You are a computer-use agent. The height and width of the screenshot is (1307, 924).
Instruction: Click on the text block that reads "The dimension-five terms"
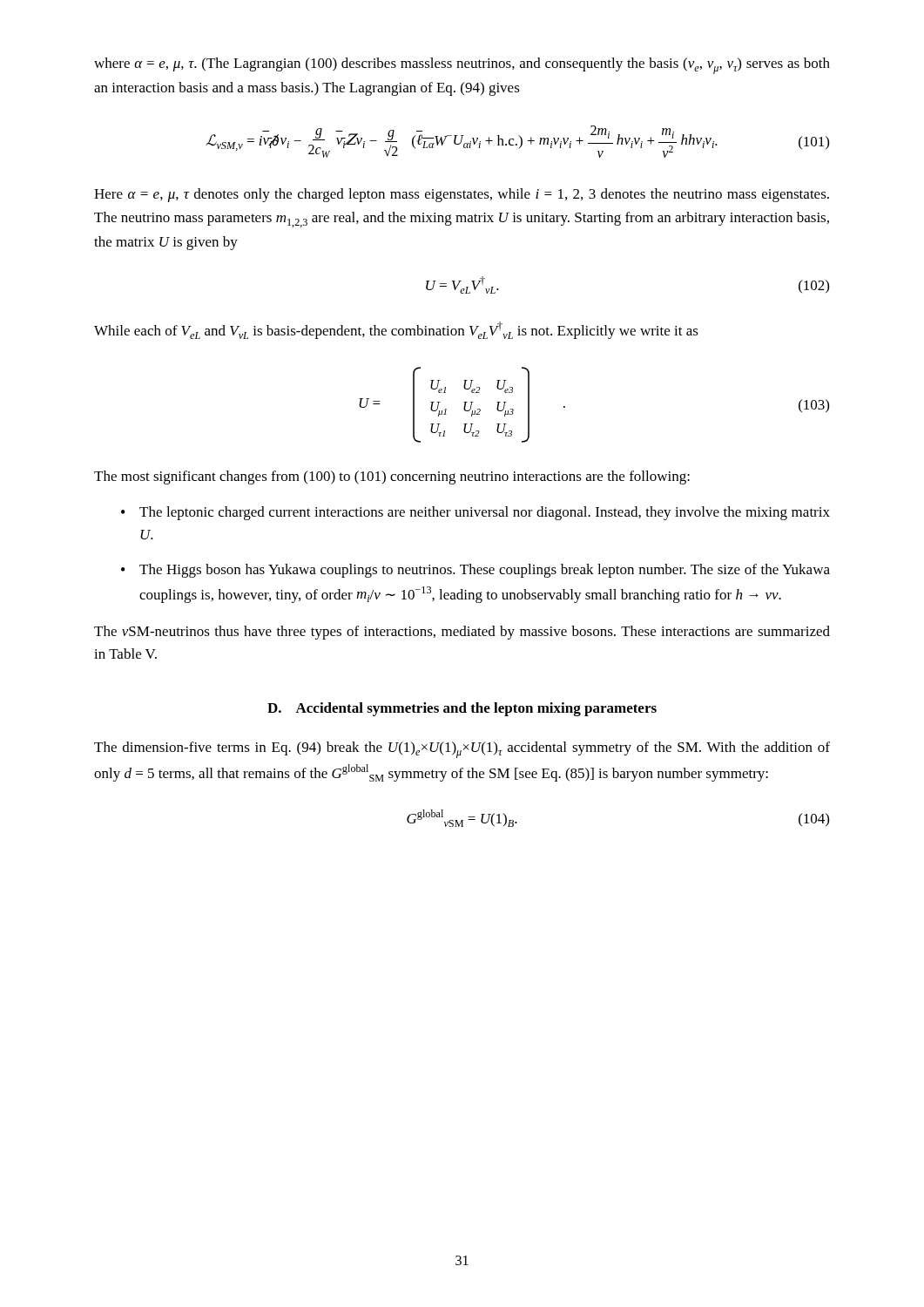462,762
